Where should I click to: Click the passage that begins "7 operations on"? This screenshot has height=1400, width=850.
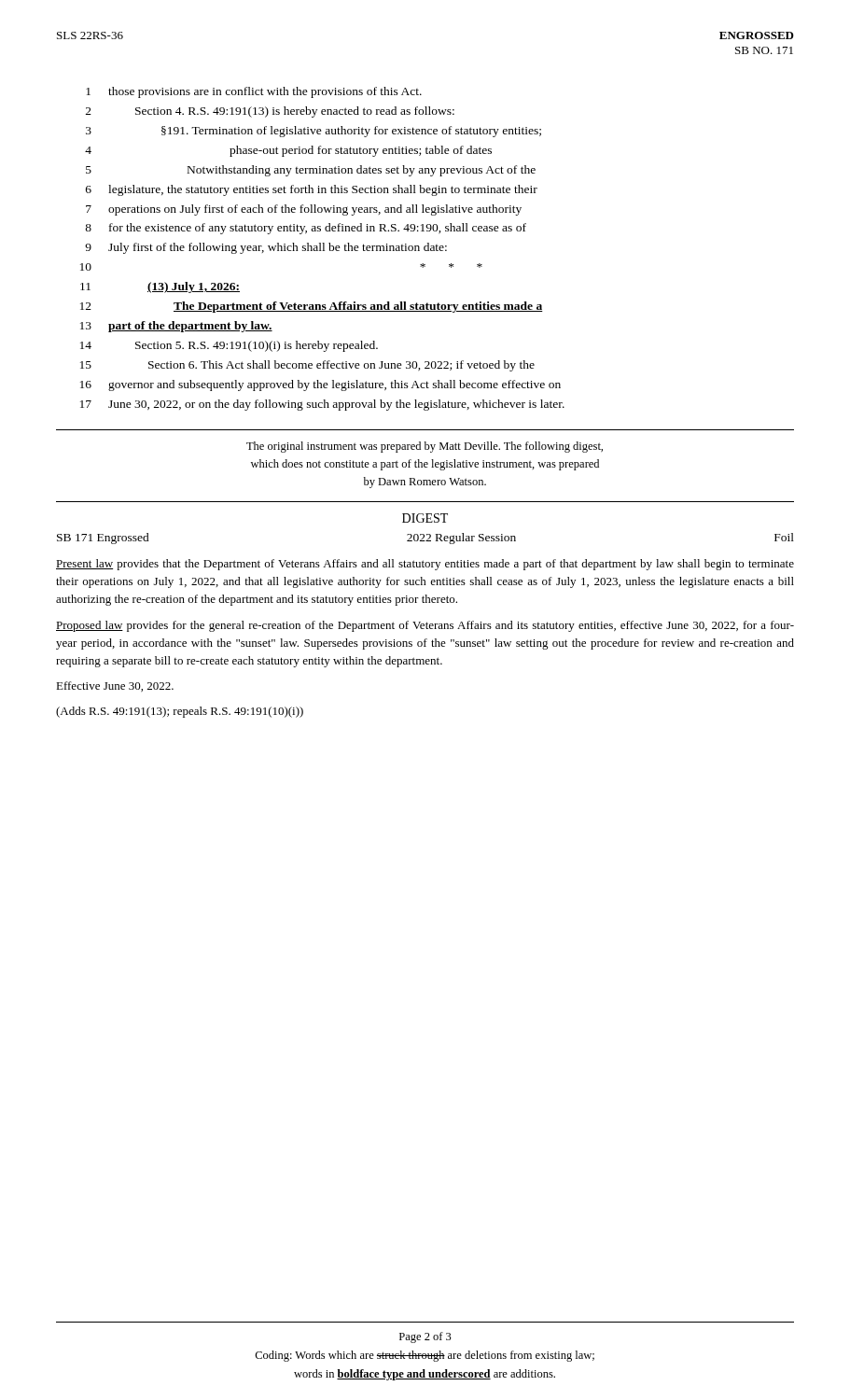(x=425, y=209)
